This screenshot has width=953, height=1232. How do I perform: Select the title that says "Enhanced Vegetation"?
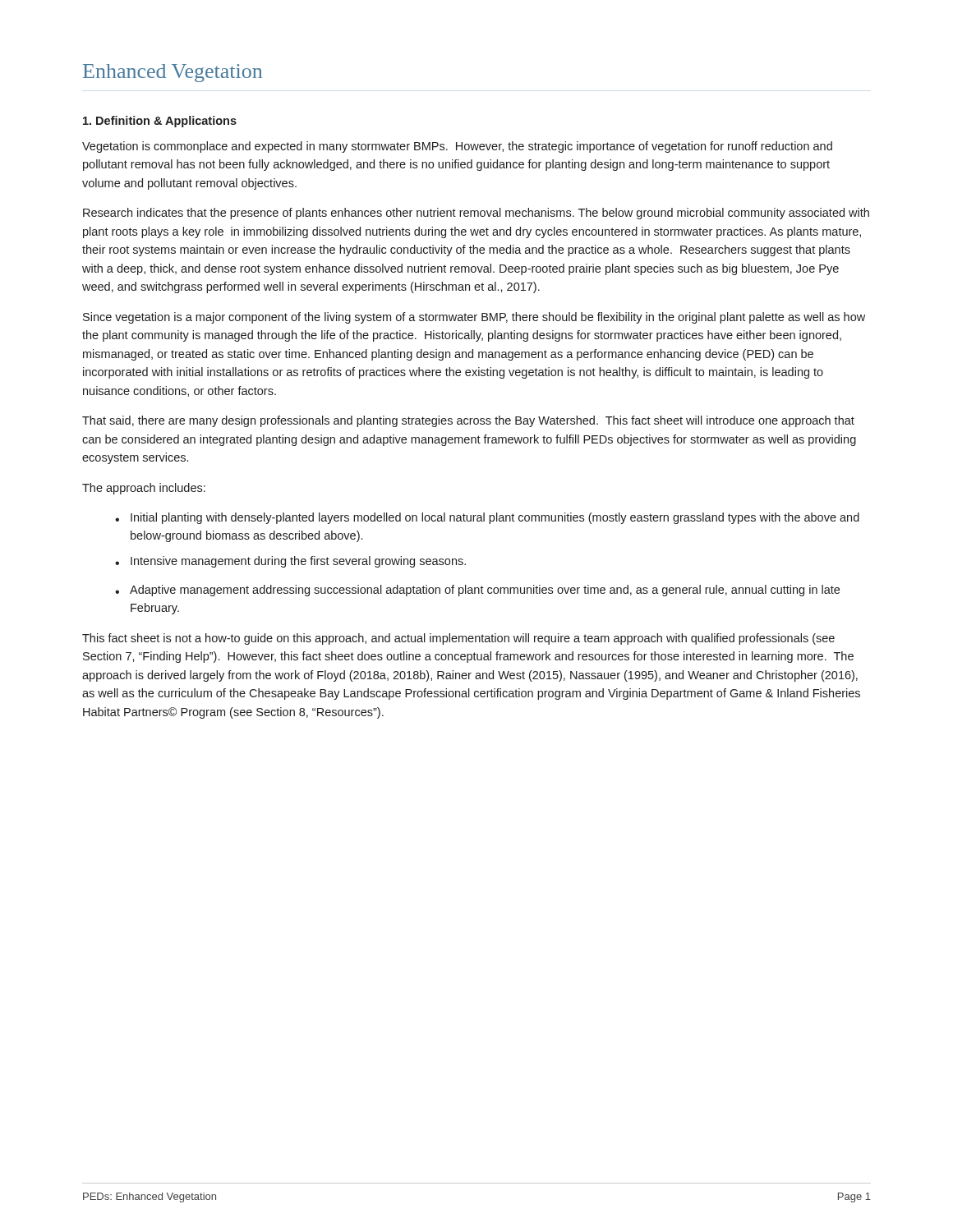[x=173, y=73]
